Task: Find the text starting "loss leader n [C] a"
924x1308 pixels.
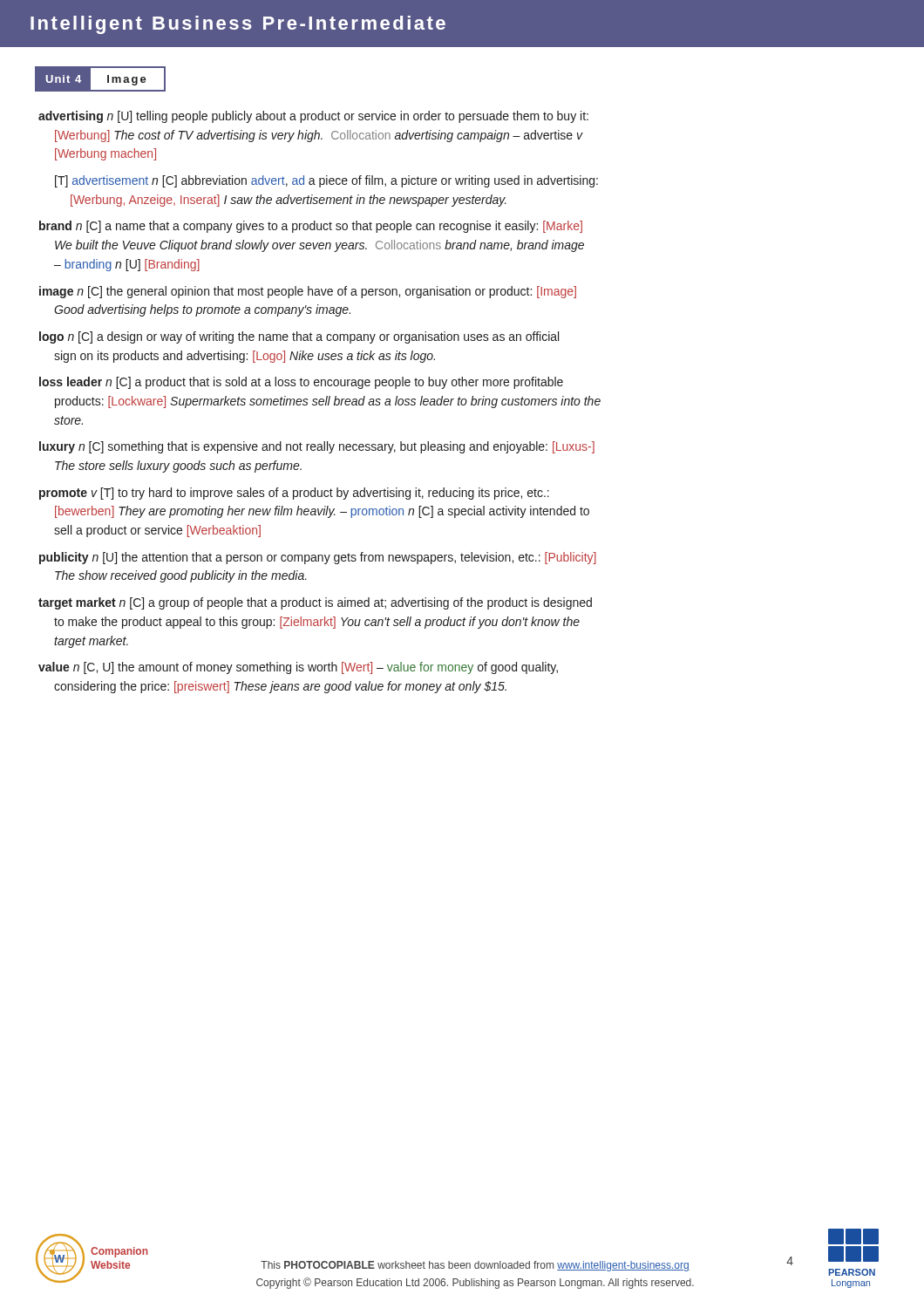Action: [462, 403]
